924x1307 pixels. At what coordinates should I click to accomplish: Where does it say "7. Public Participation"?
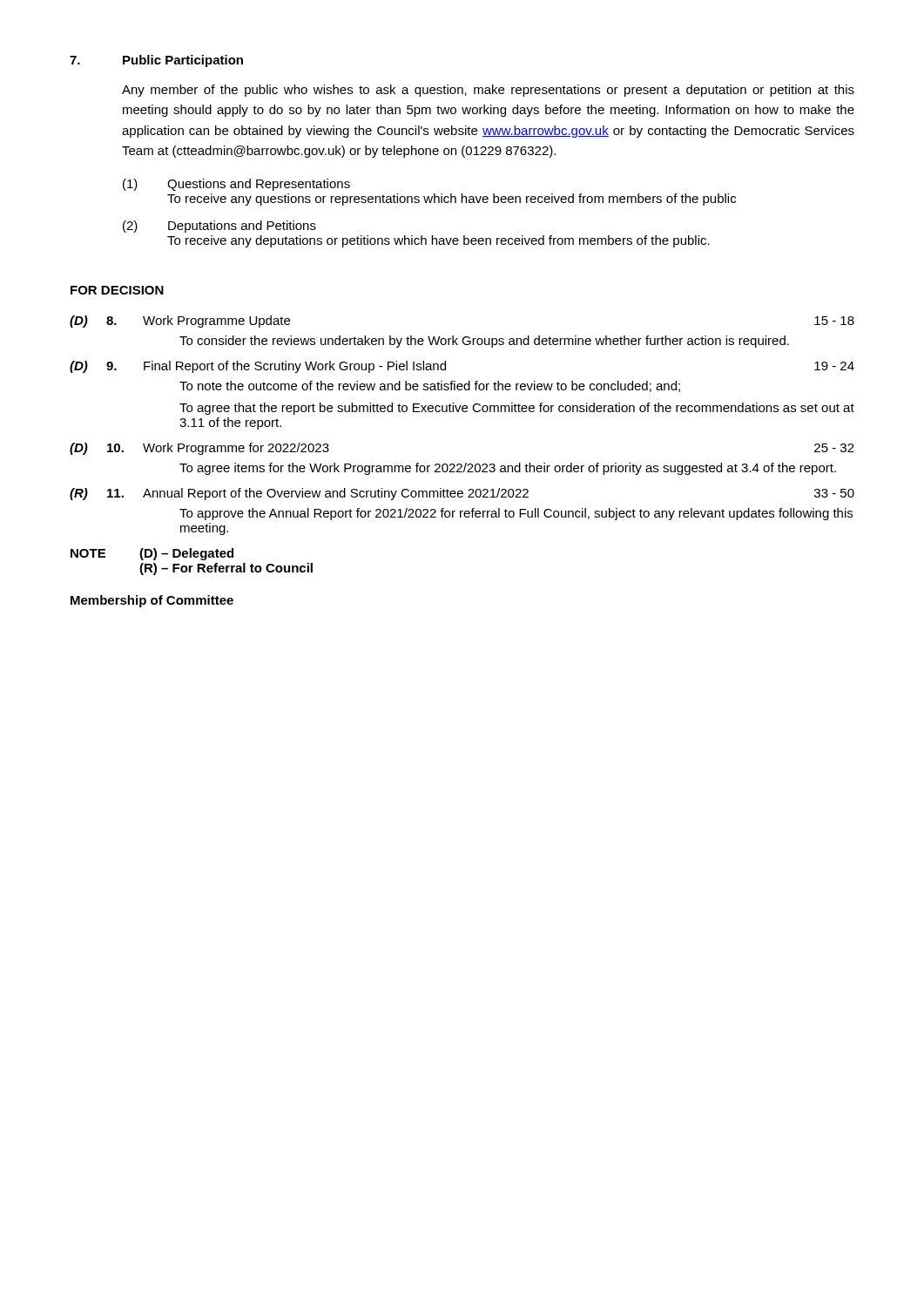157,60
